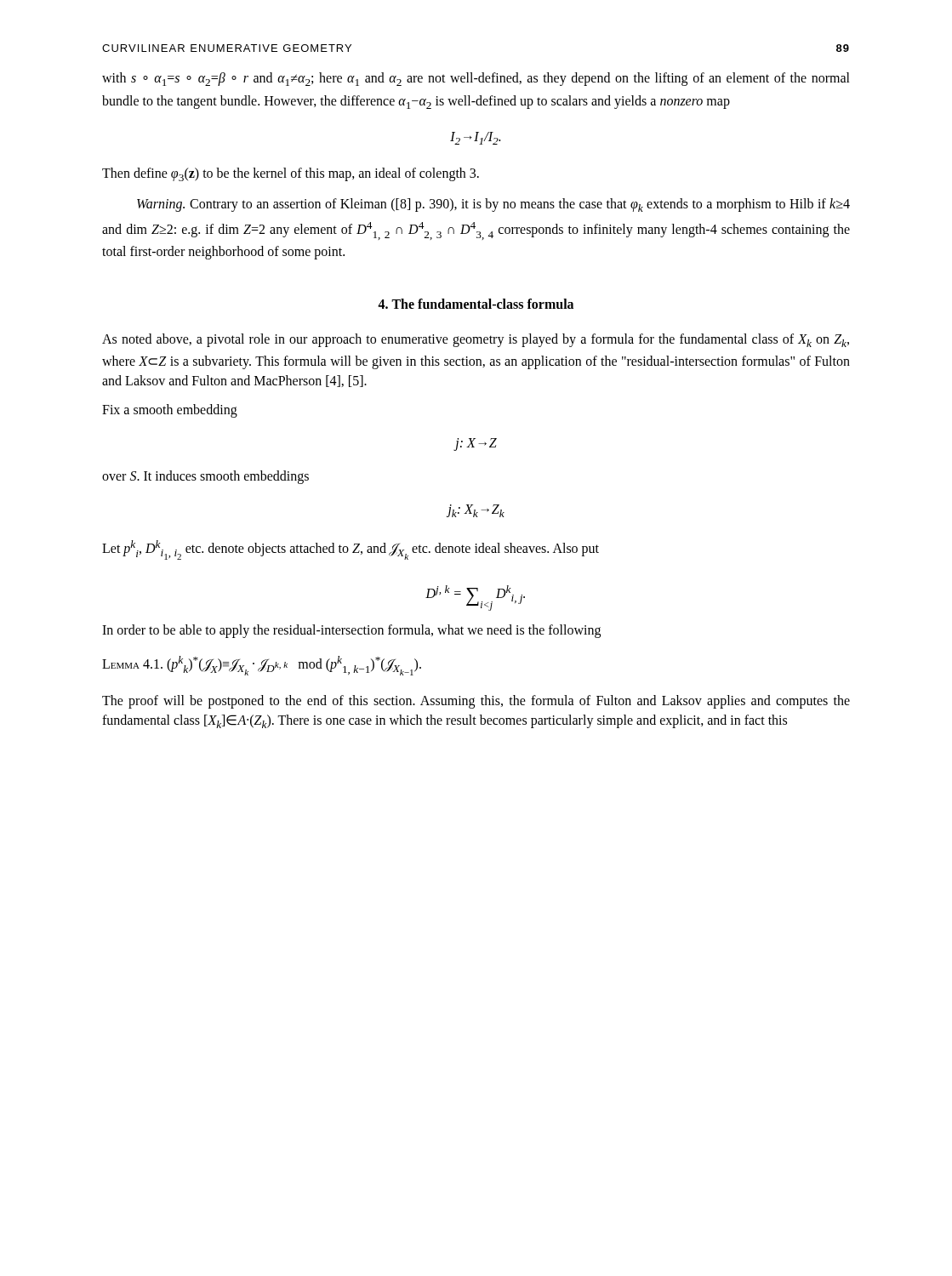
Task: Click on the text with the text "Fix a smooth embedding"
Action: (170, 411)
